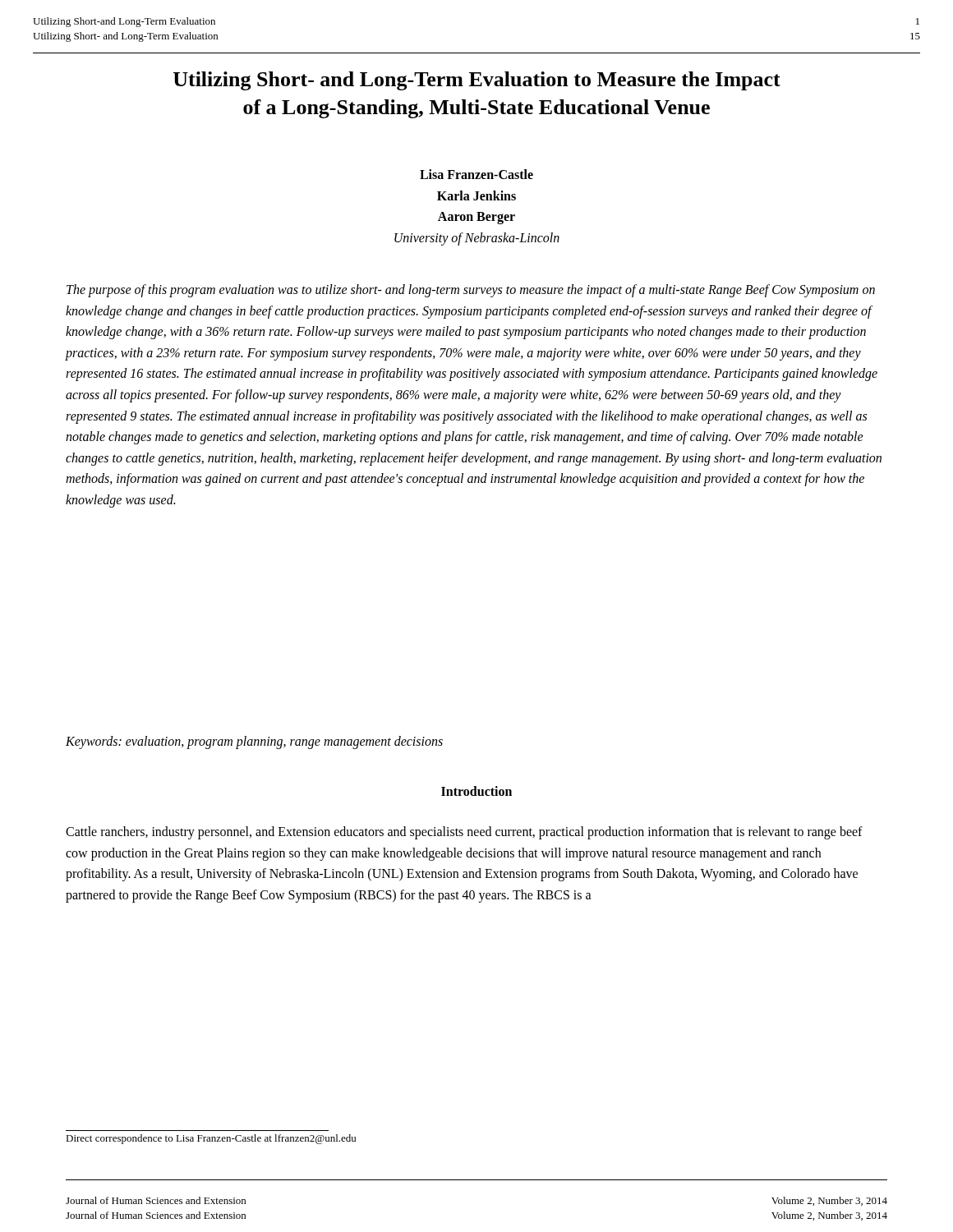Select the text block that says "Cattle ranchers, industry"
953x1232 pixels.
[x=476, y=863]
